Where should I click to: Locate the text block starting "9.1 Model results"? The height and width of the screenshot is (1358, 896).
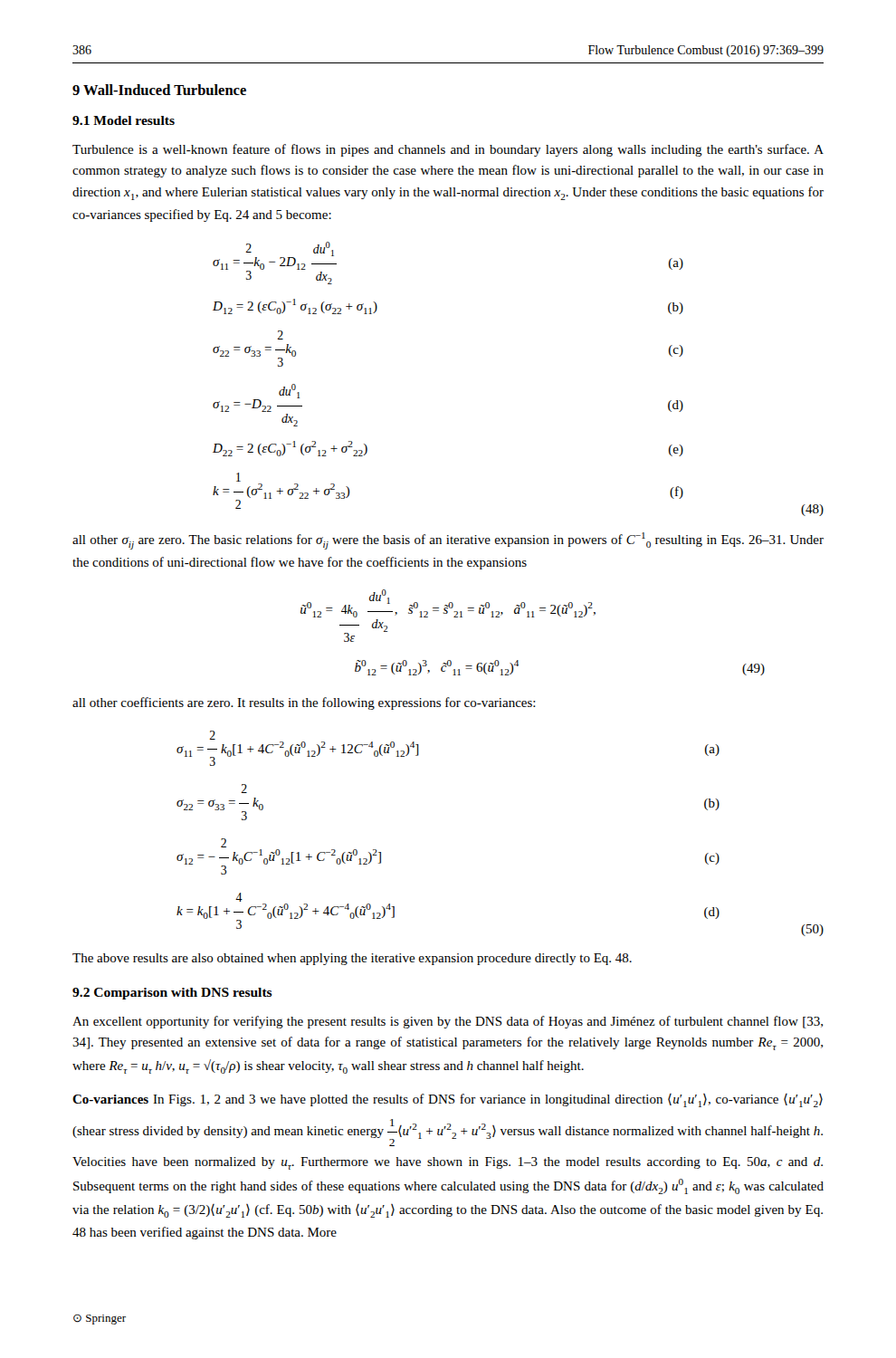(124, 120)
